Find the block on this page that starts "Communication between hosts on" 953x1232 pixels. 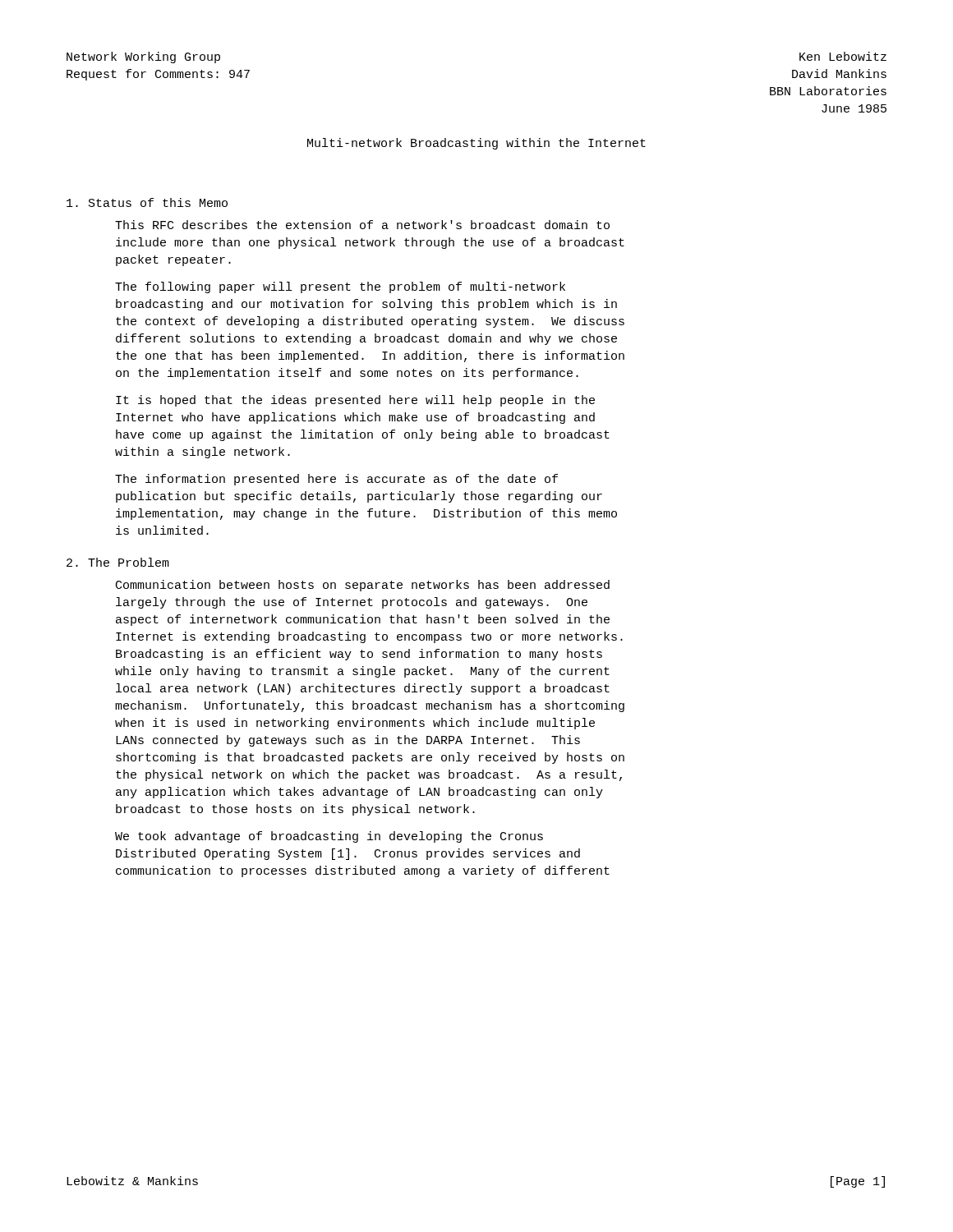coord(370,698)
